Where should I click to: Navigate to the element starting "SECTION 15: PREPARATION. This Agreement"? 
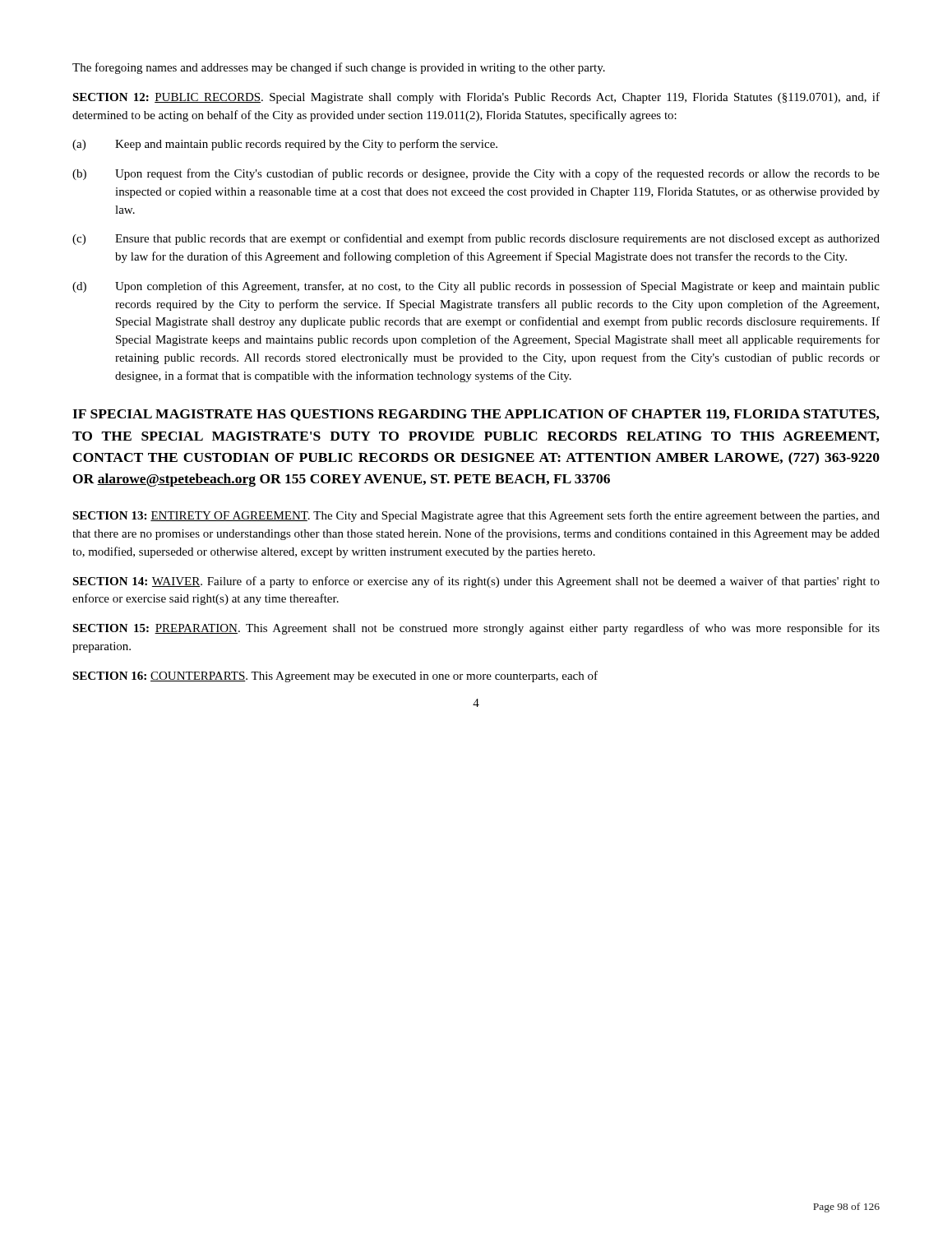click(476, 637)
